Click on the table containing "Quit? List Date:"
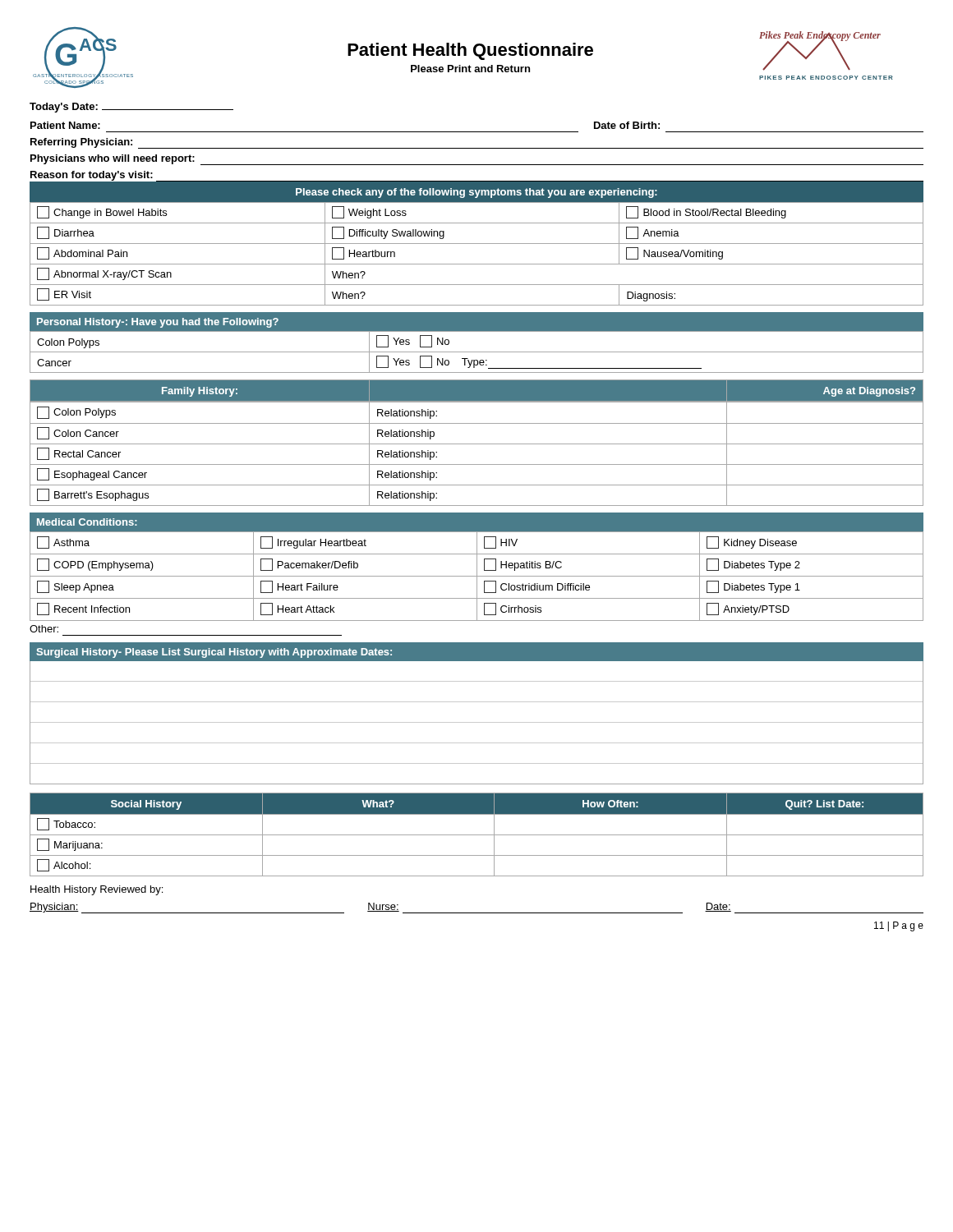The height and width of the screenshot is (1232, 953). tap(476, 835)
